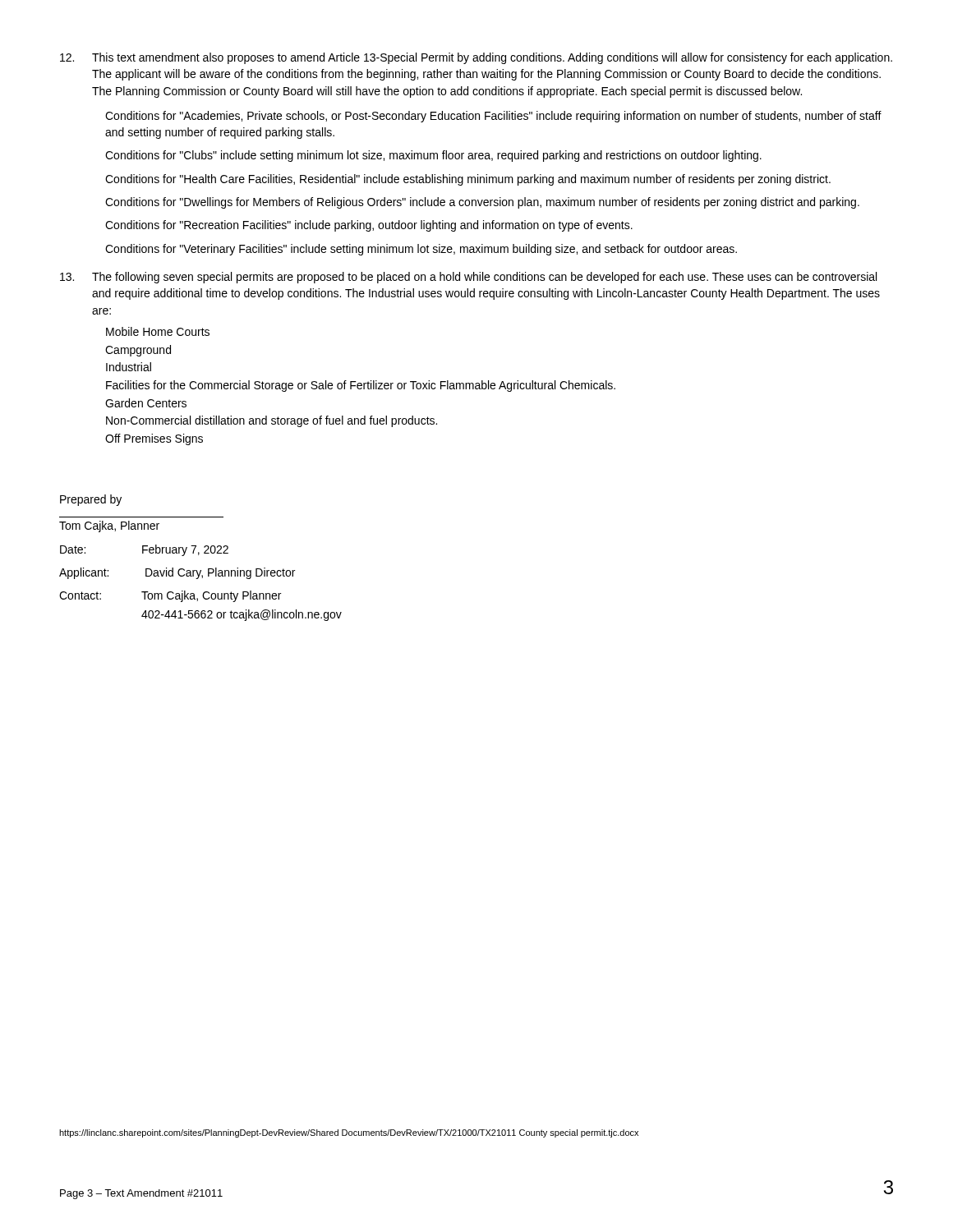This screenshot has width=953, height=1232.
Task: Click on the text containing "Tom Cajka, Planner"
Action: click(x=109, y=525)
